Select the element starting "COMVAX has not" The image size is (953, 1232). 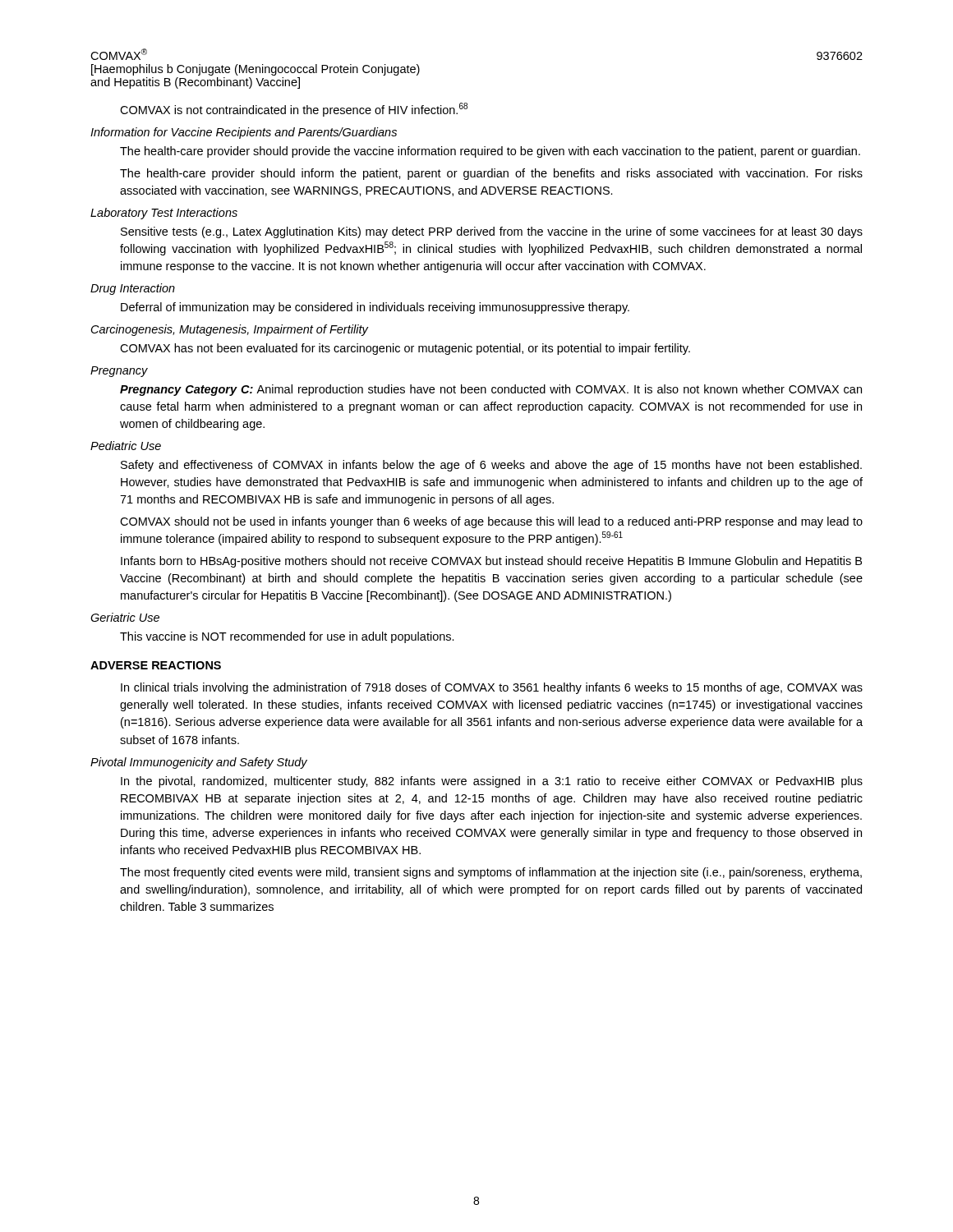(x=491, y=349)
